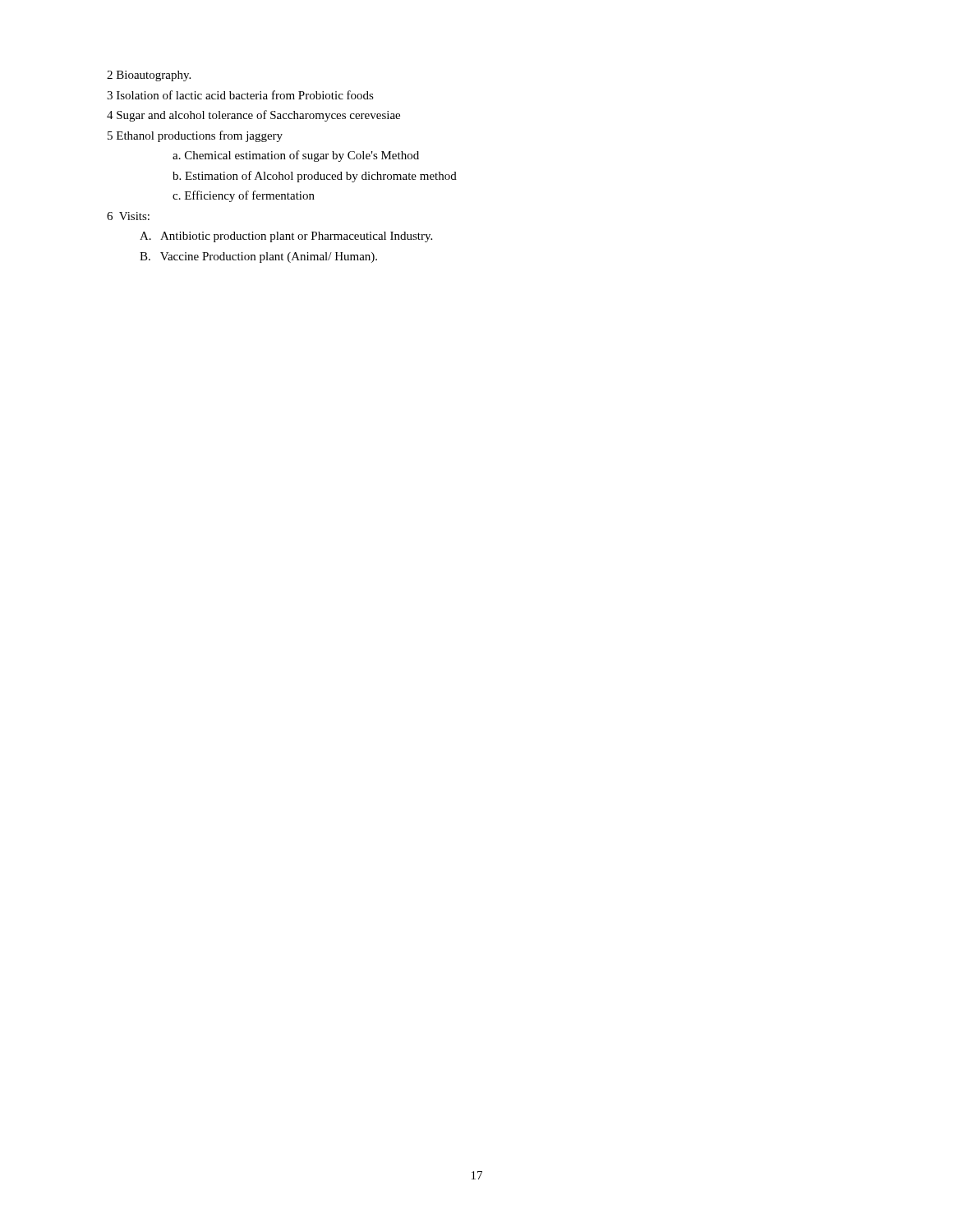953x1232 pixels.
Task: Find the text starting "A. Antibiotic production plant or Pharmaceutical"
Action: pos(286,236)
